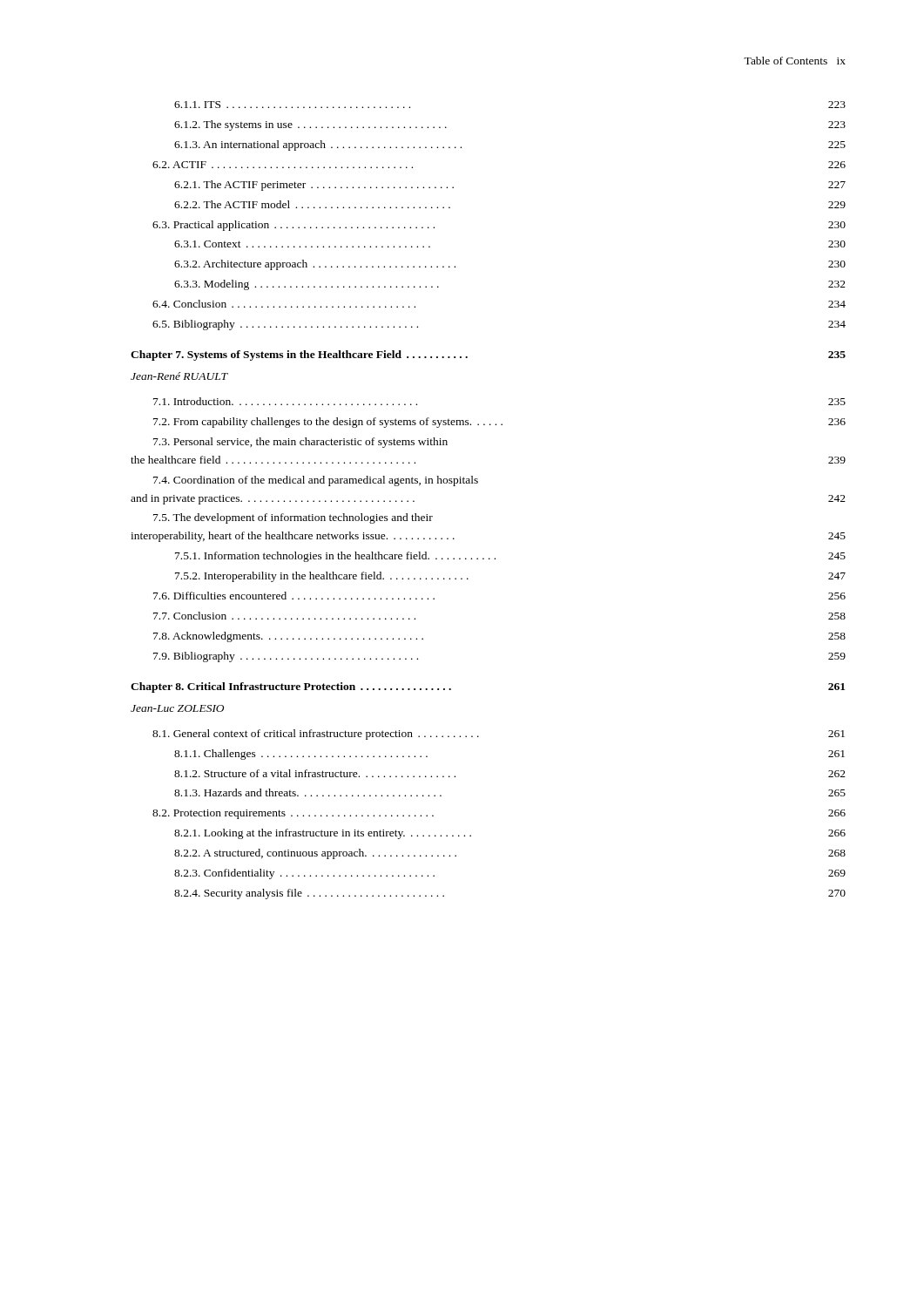Select the list item with the text "8.2.2. A structured, continuous approach. . . ."
Viewport: 924px width, 1307px height.
[272, 853]
